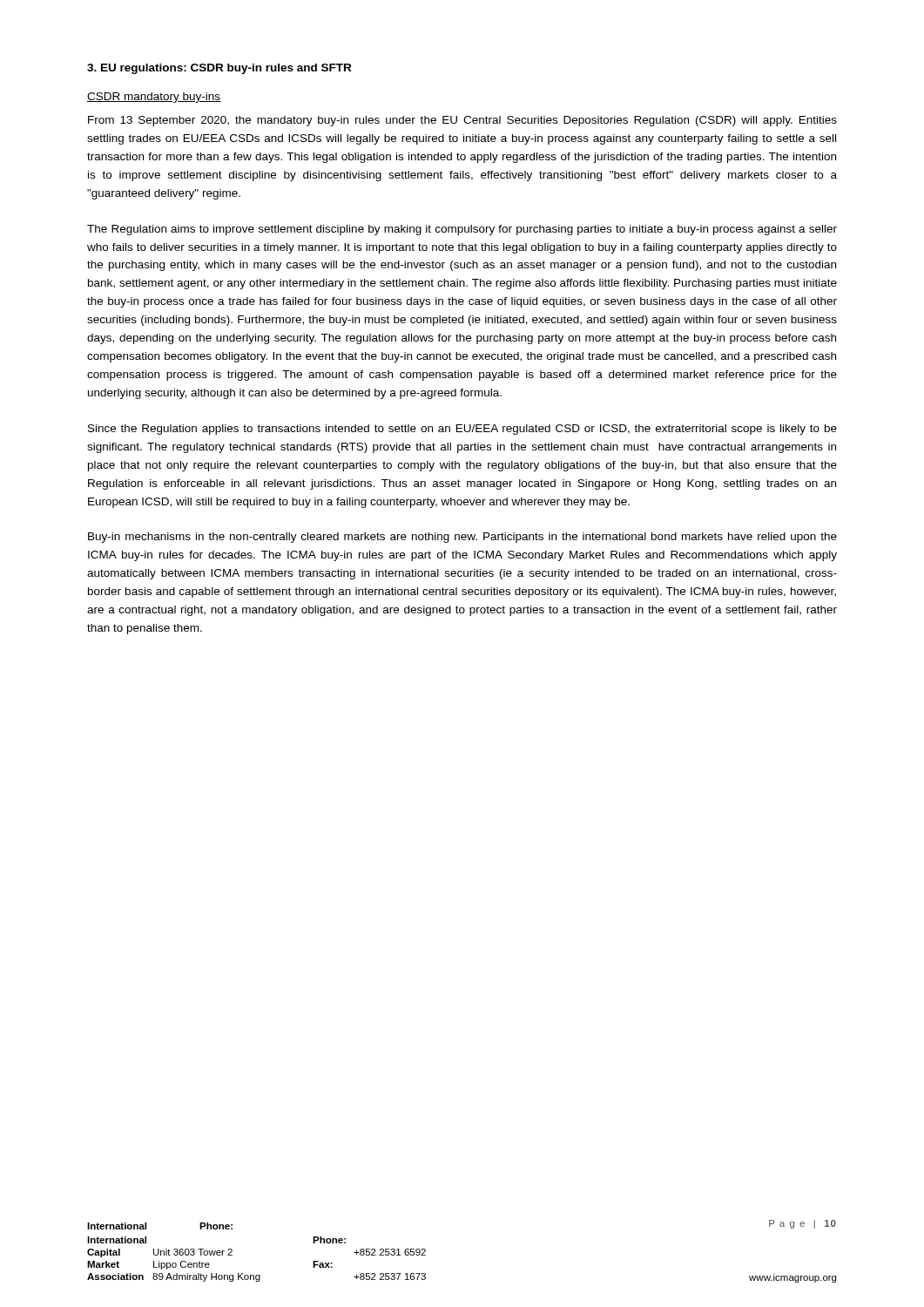924x1307 pixels.
Task: Click the passage that begins "Since the Regulation applies to"
Action: [462, 465]
